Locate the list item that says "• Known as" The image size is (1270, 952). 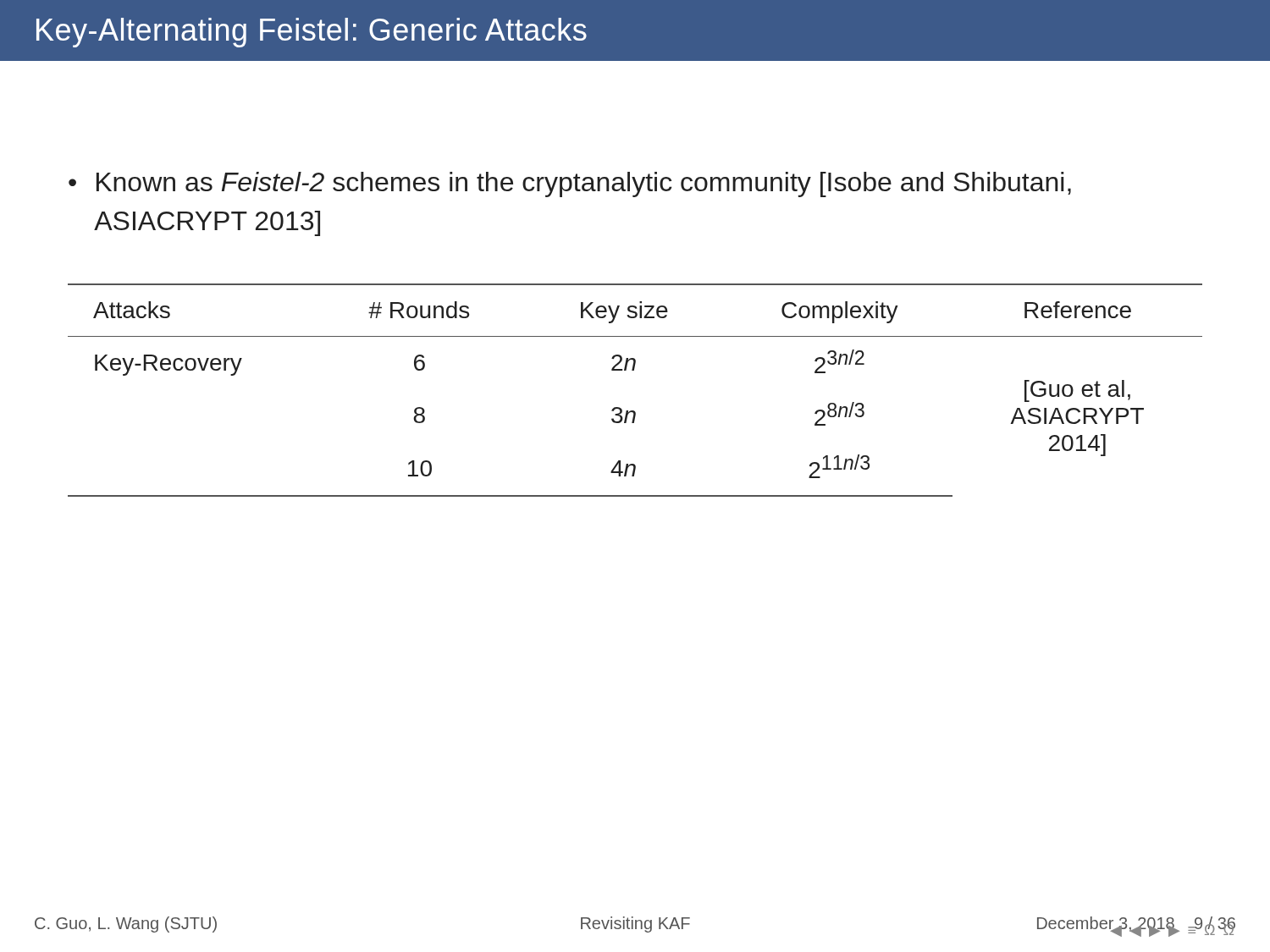coord(635,202)
